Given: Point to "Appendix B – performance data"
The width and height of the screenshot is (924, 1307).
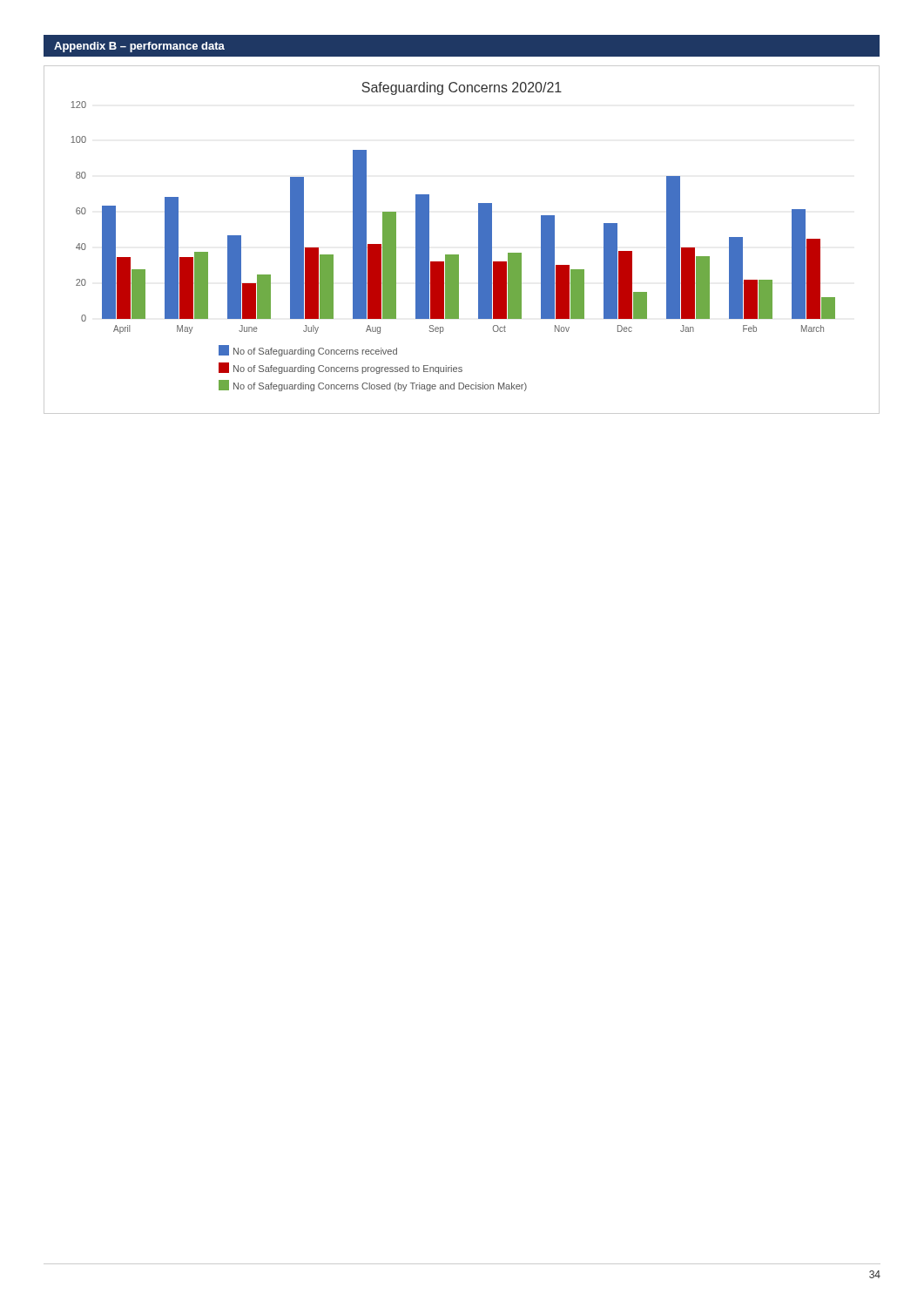Looking at the screenshot, I should tap(139, 46).
